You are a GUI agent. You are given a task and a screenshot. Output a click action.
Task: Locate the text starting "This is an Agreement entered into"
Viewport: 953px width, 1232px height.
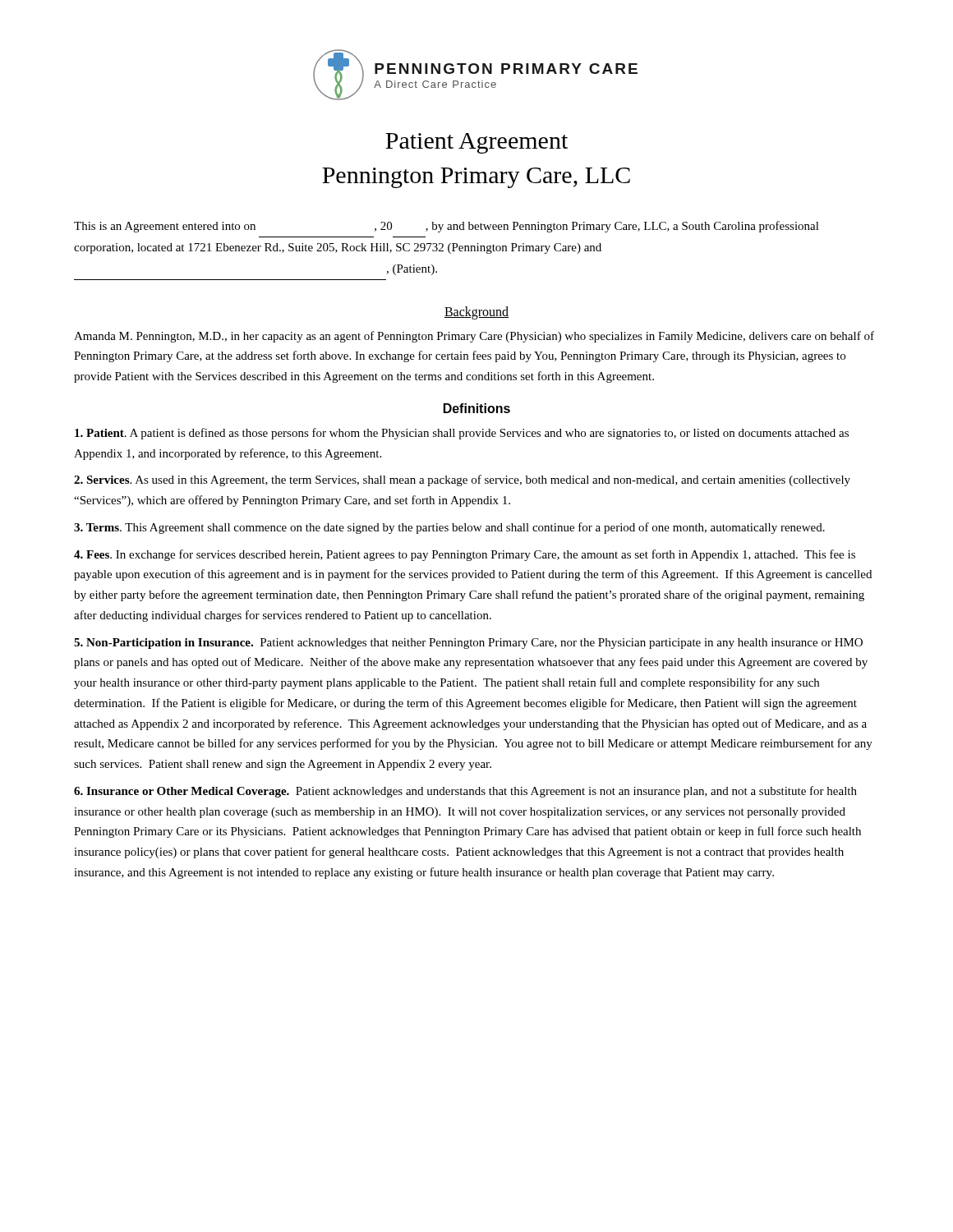click(x=446, y=247)
